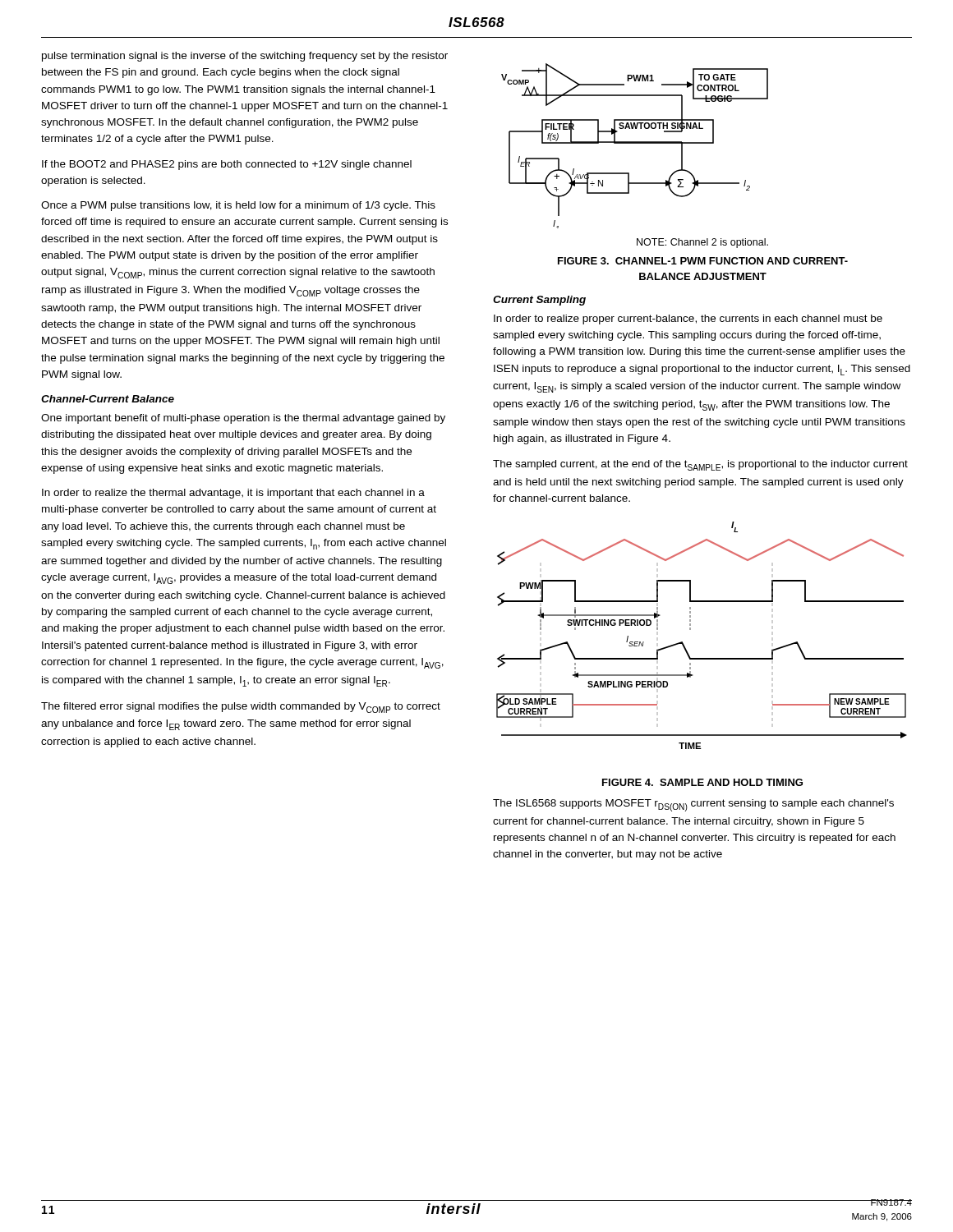Select the text block containing "One important benefit of multi-phase operation"

click(246, 443)
